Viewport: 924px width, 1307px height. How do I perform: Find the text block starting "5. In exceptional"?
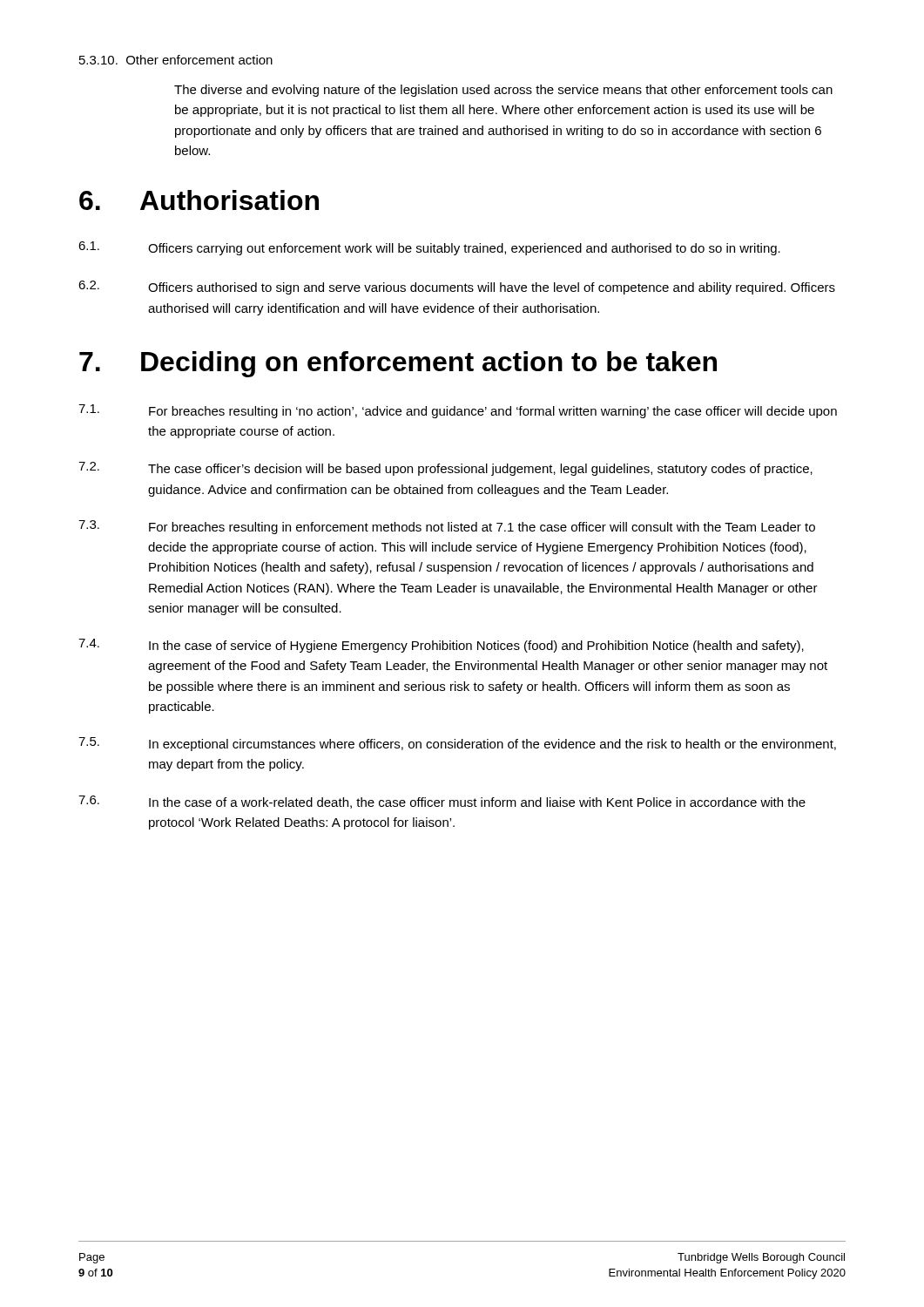pyautogui.click(x=462, y=754)
